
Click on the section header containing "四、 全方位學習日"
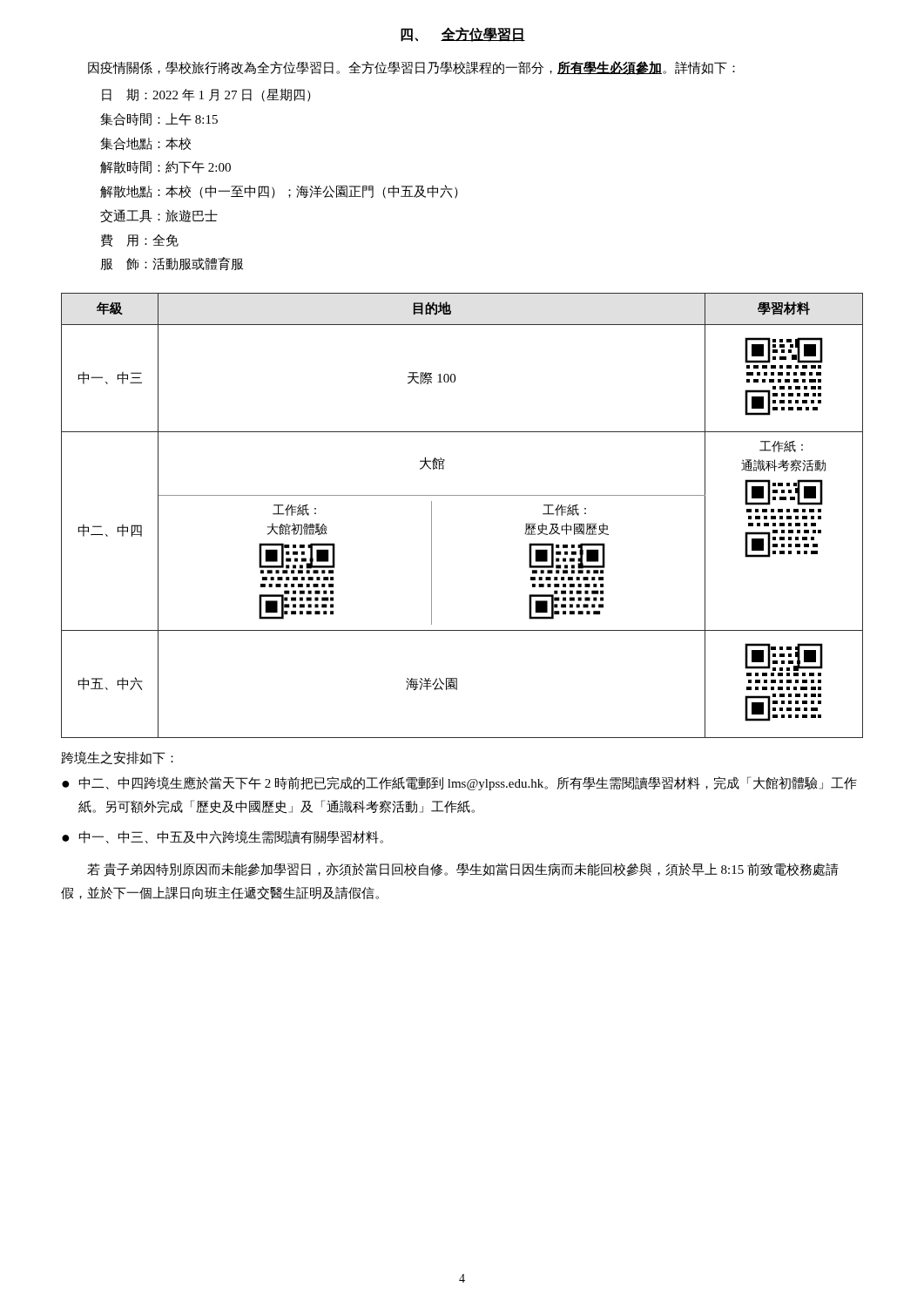[462, 34]
